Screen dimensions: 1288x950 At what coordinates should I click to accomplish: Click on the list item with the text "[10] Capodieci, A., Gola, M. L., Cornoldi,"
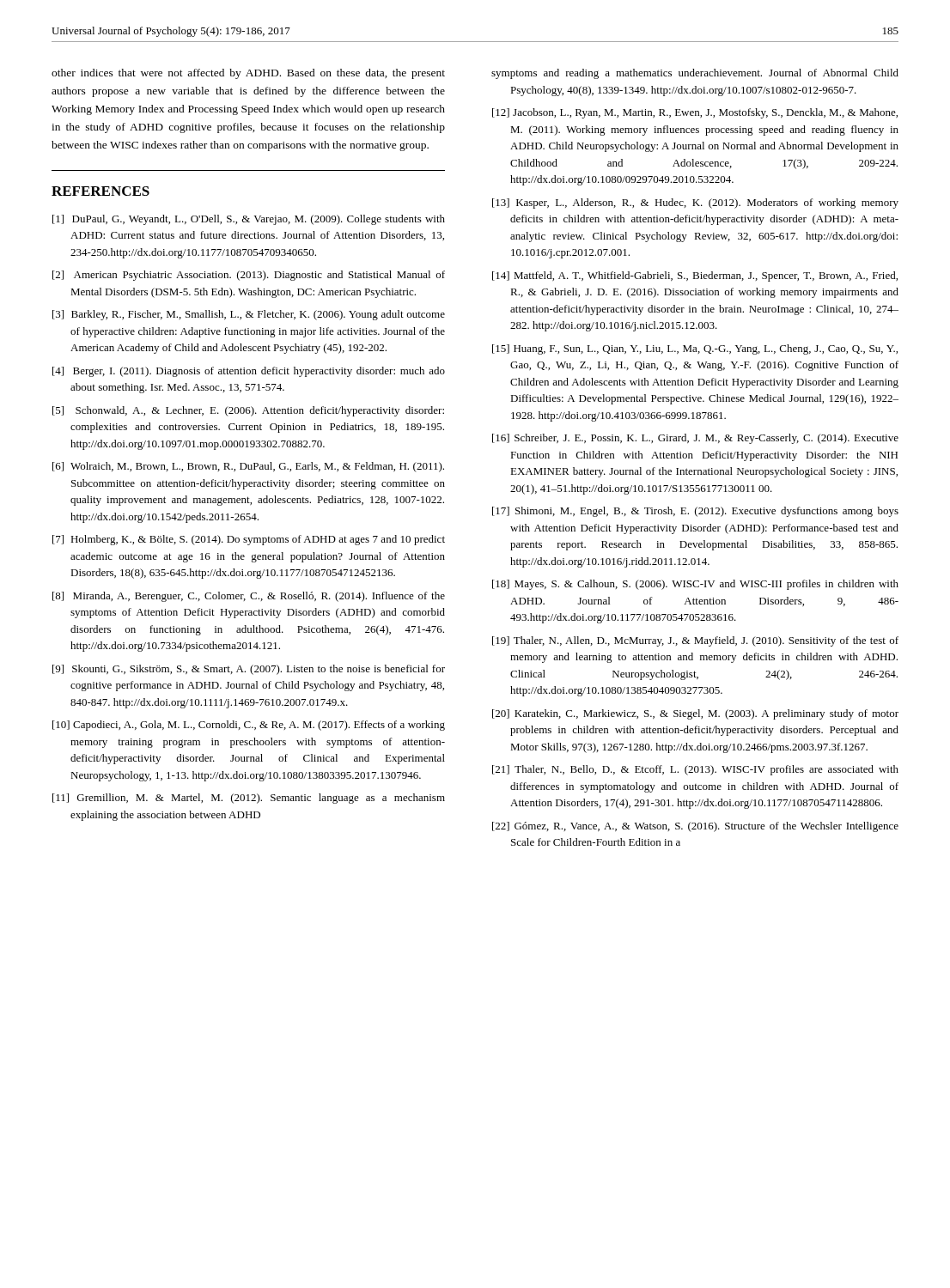(x=248, y=749)
